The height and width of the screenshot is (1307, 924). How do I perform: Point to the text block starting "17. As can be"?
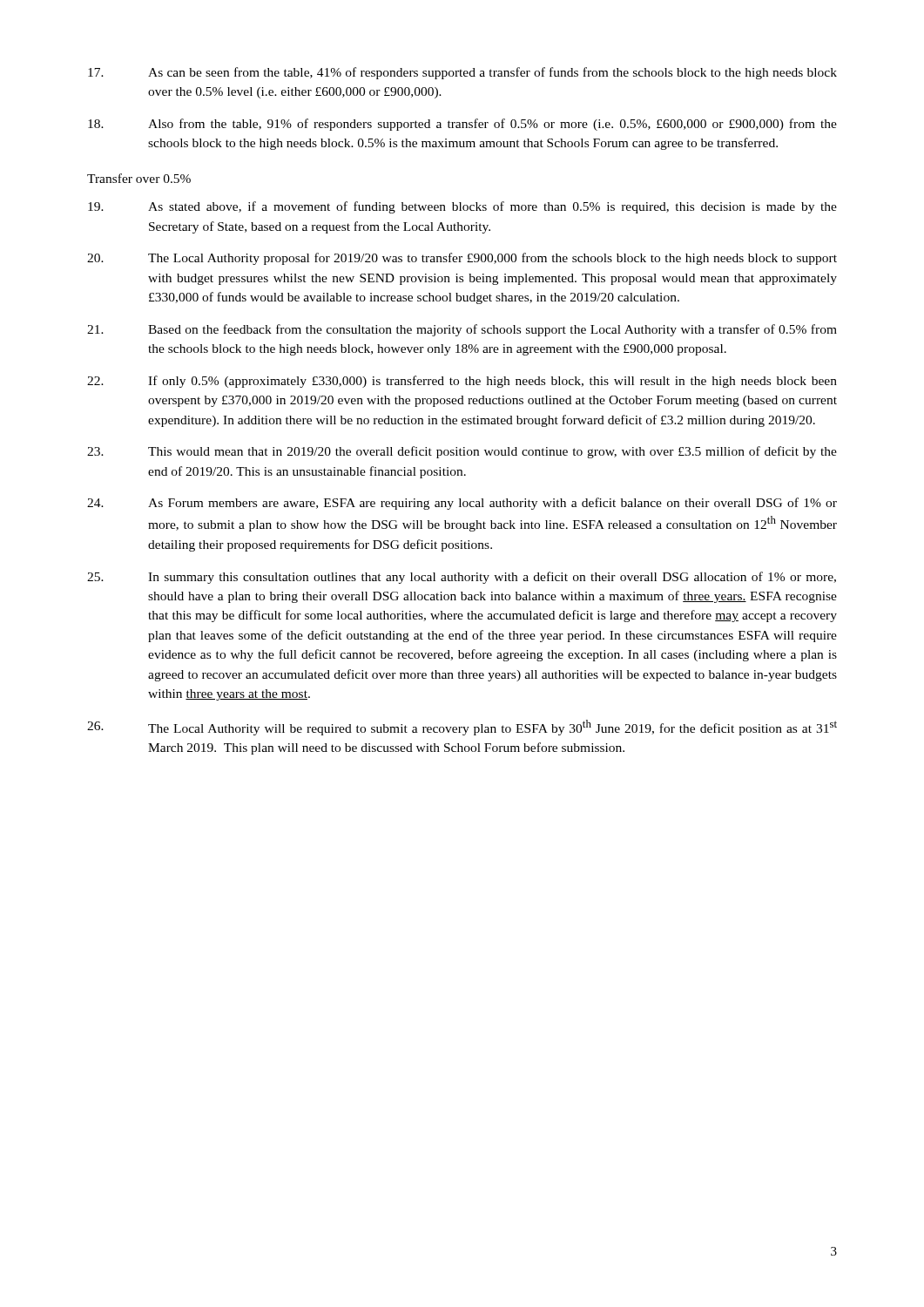(x=462, y=82)
